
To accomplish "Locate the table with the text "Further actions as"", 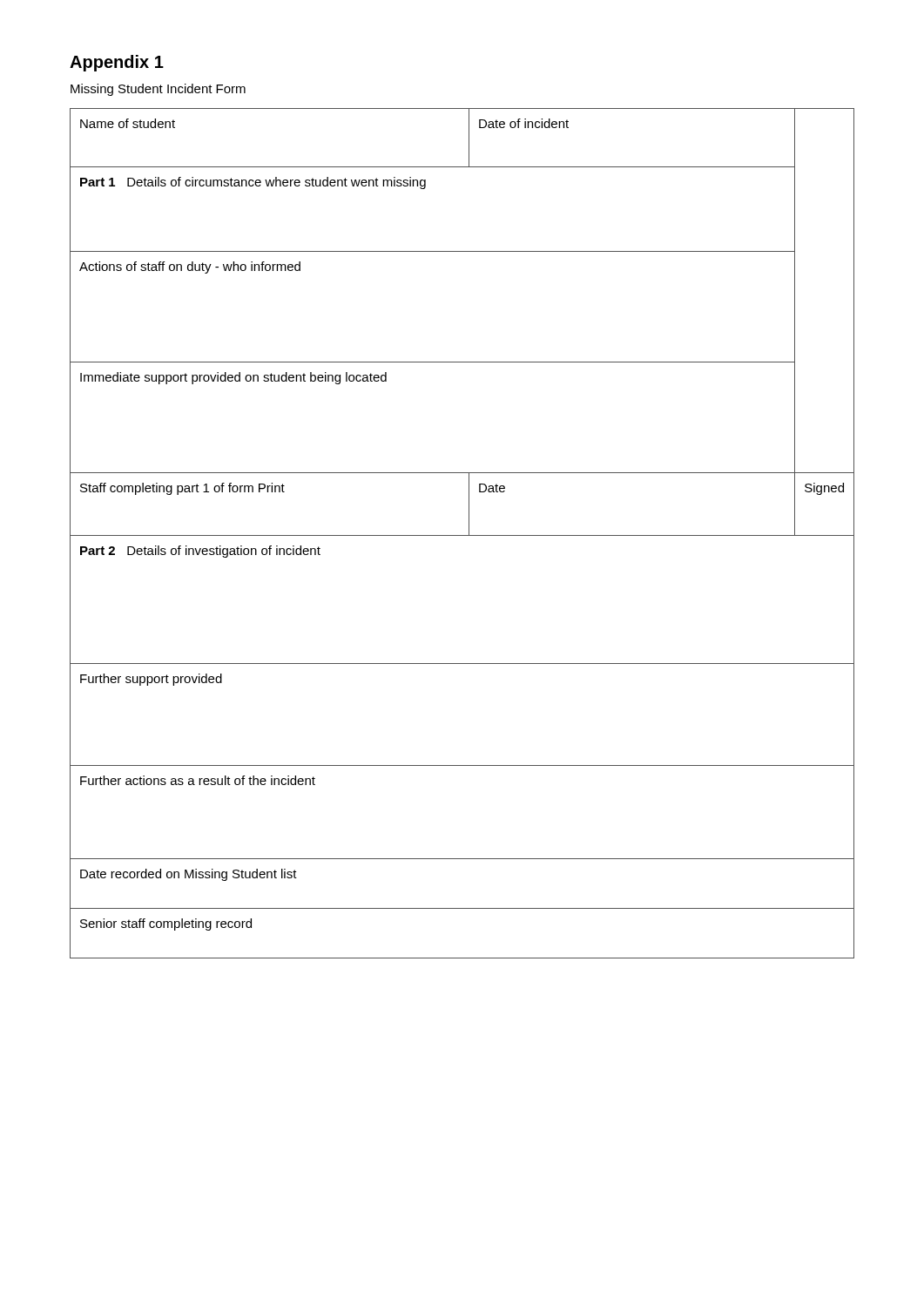I will (x=462, y=533).
